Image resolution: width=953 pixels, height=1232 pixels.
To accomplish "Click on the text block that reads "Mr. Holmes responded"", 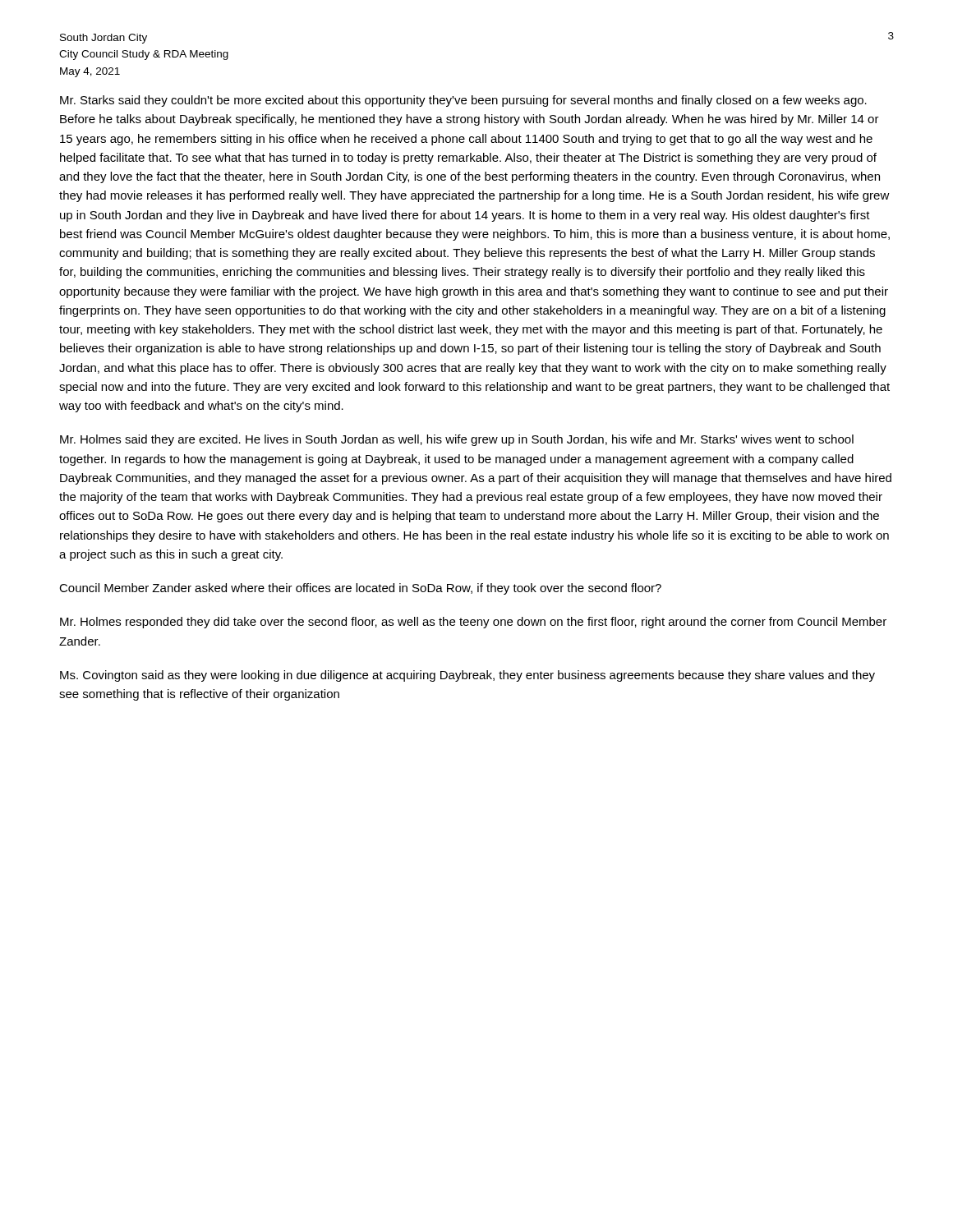I will click(x=473, y=631).
